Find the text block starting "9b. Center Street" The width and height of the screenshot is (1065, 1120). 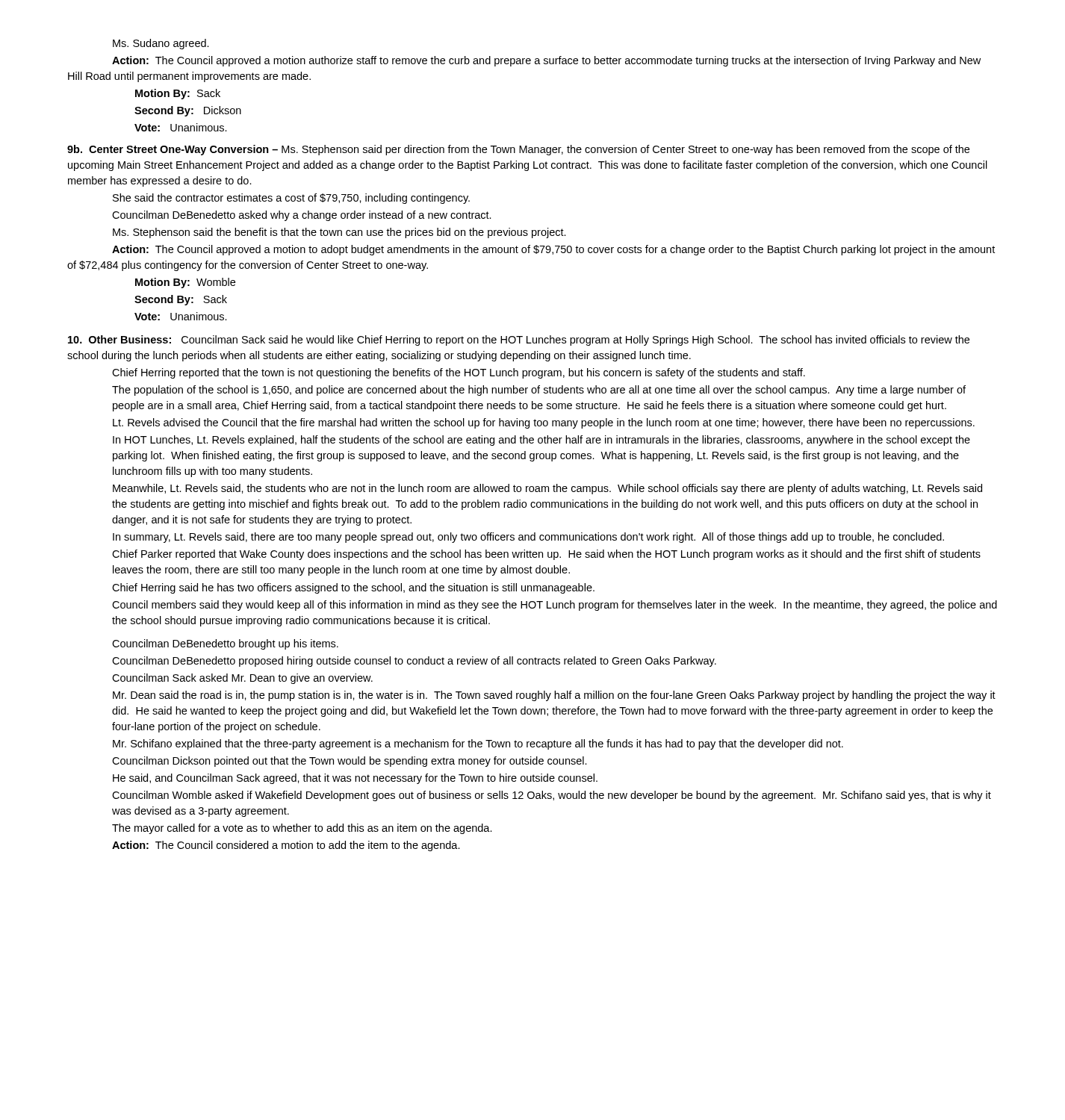532,165
